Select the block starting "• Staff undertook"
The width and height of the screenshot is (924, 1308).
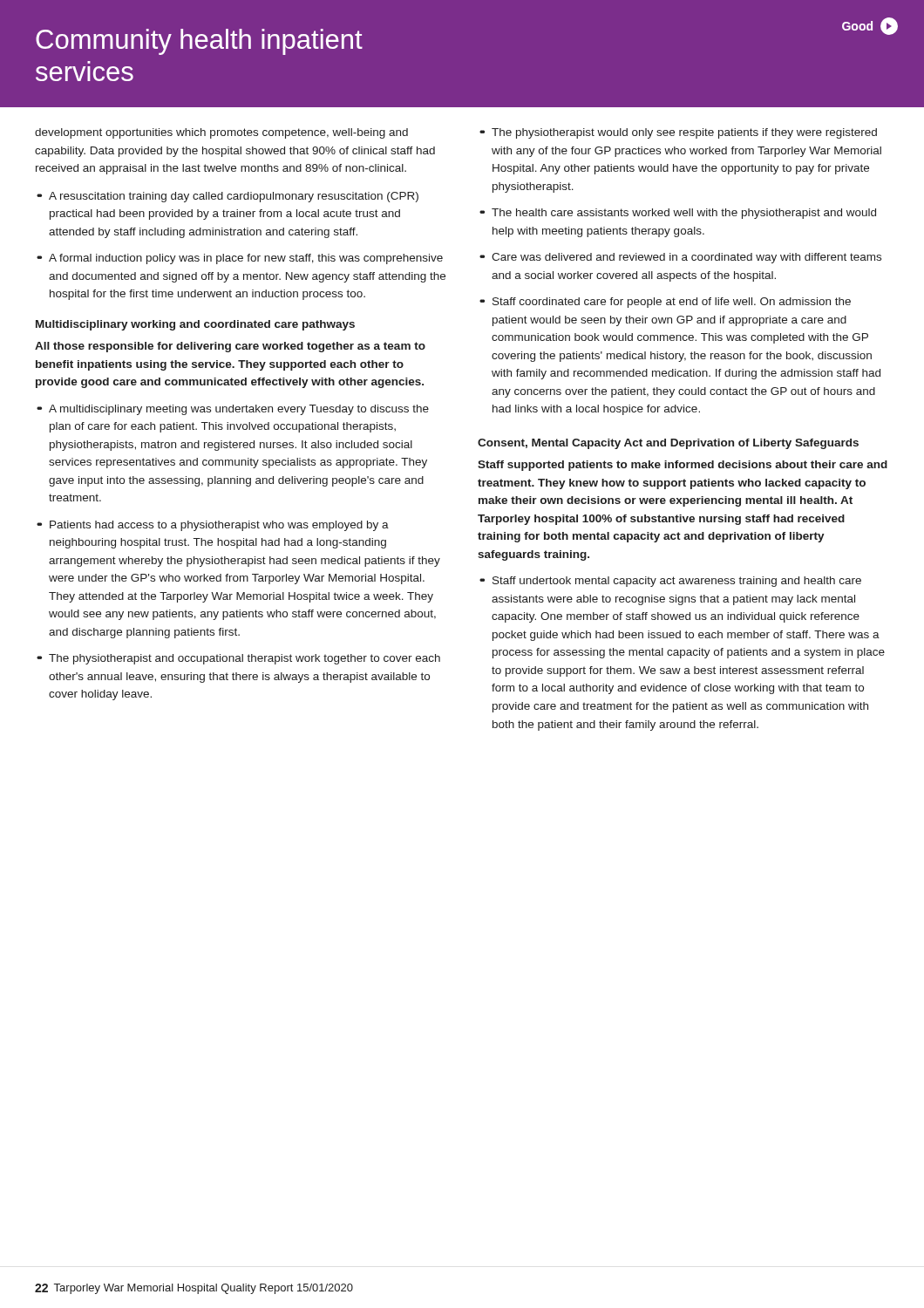point(683,653)
